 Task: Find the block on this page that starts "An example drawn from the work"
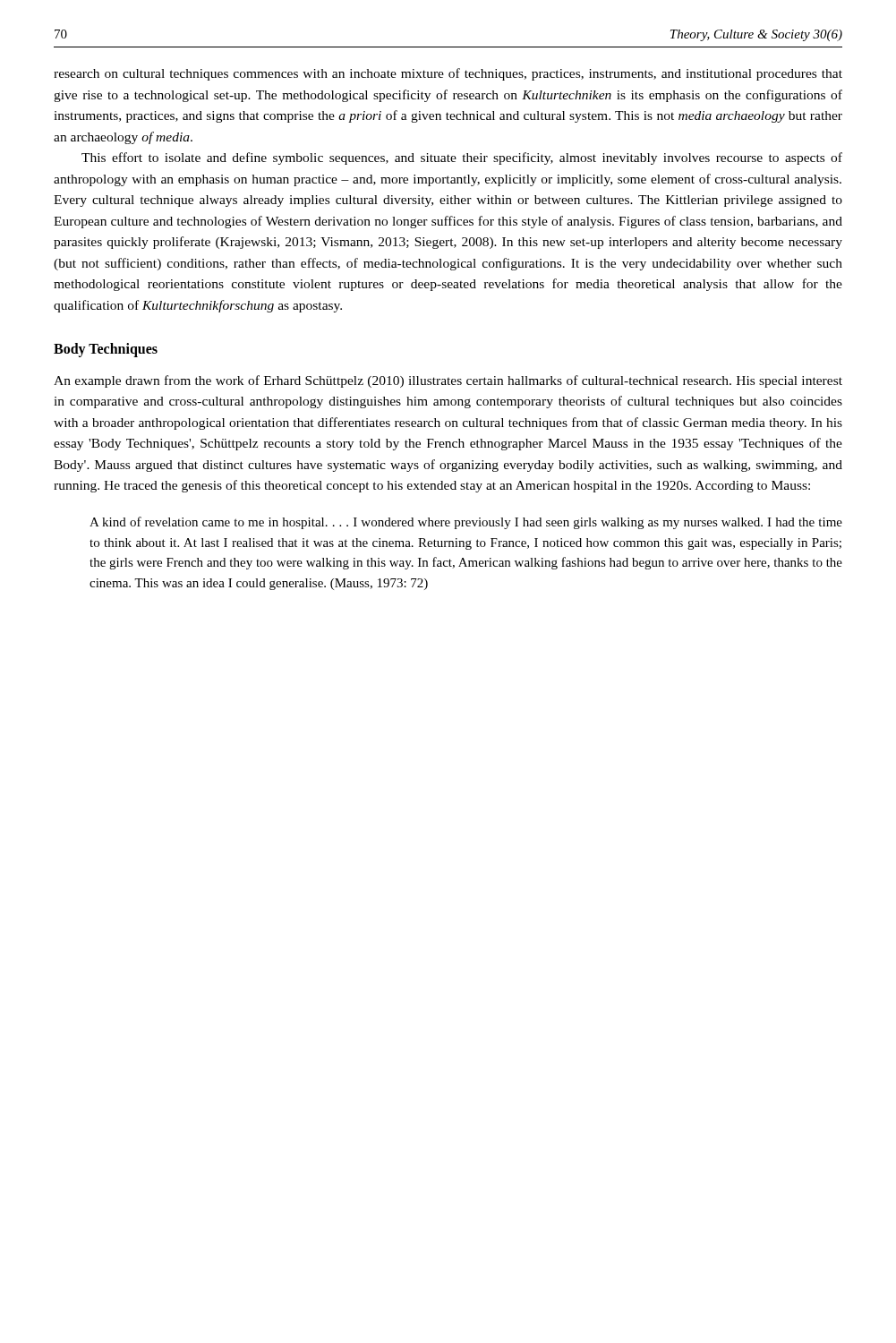[448, 433]
